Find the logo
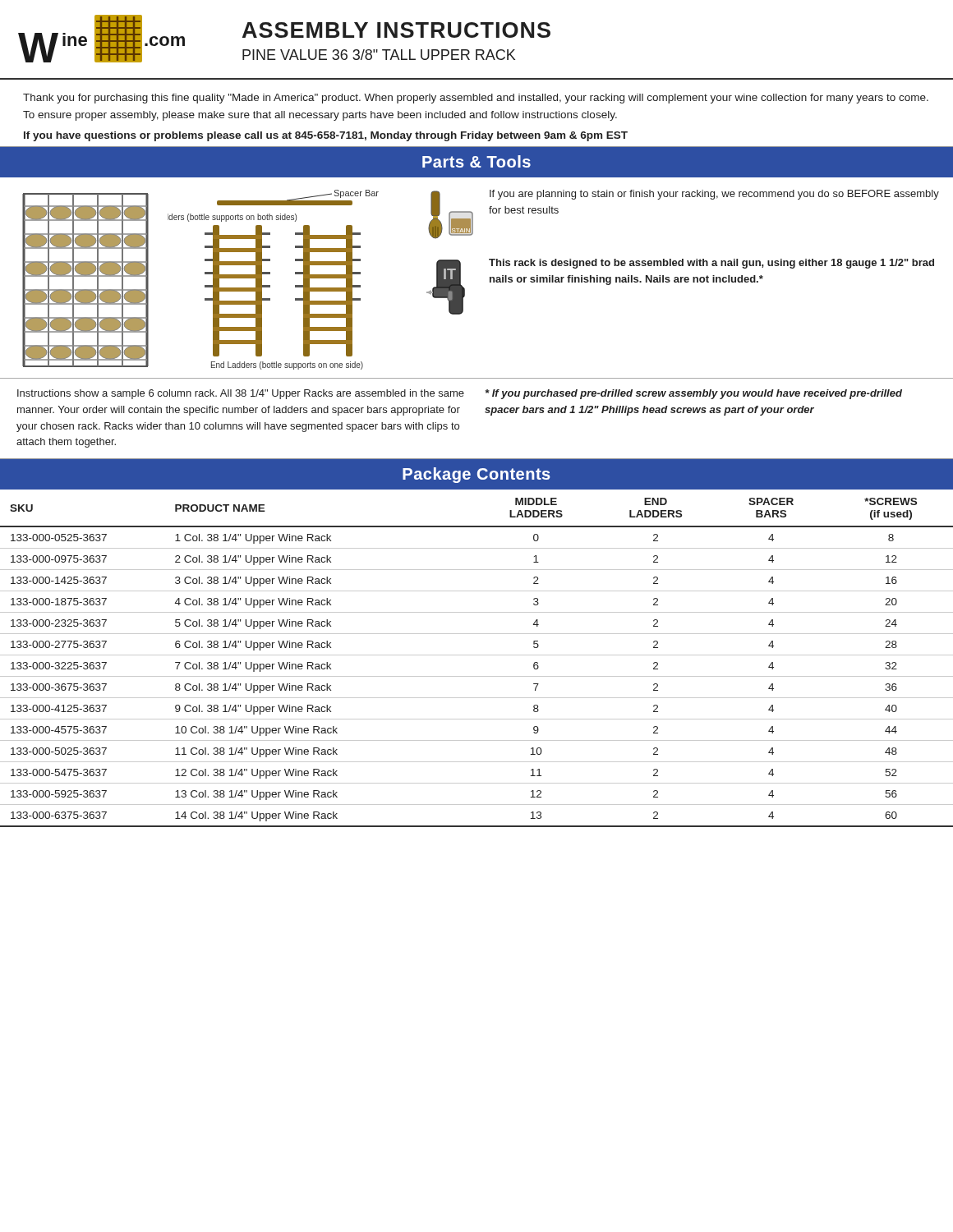The height and width of the screenshot is (1232, 953). coord(119,41)
